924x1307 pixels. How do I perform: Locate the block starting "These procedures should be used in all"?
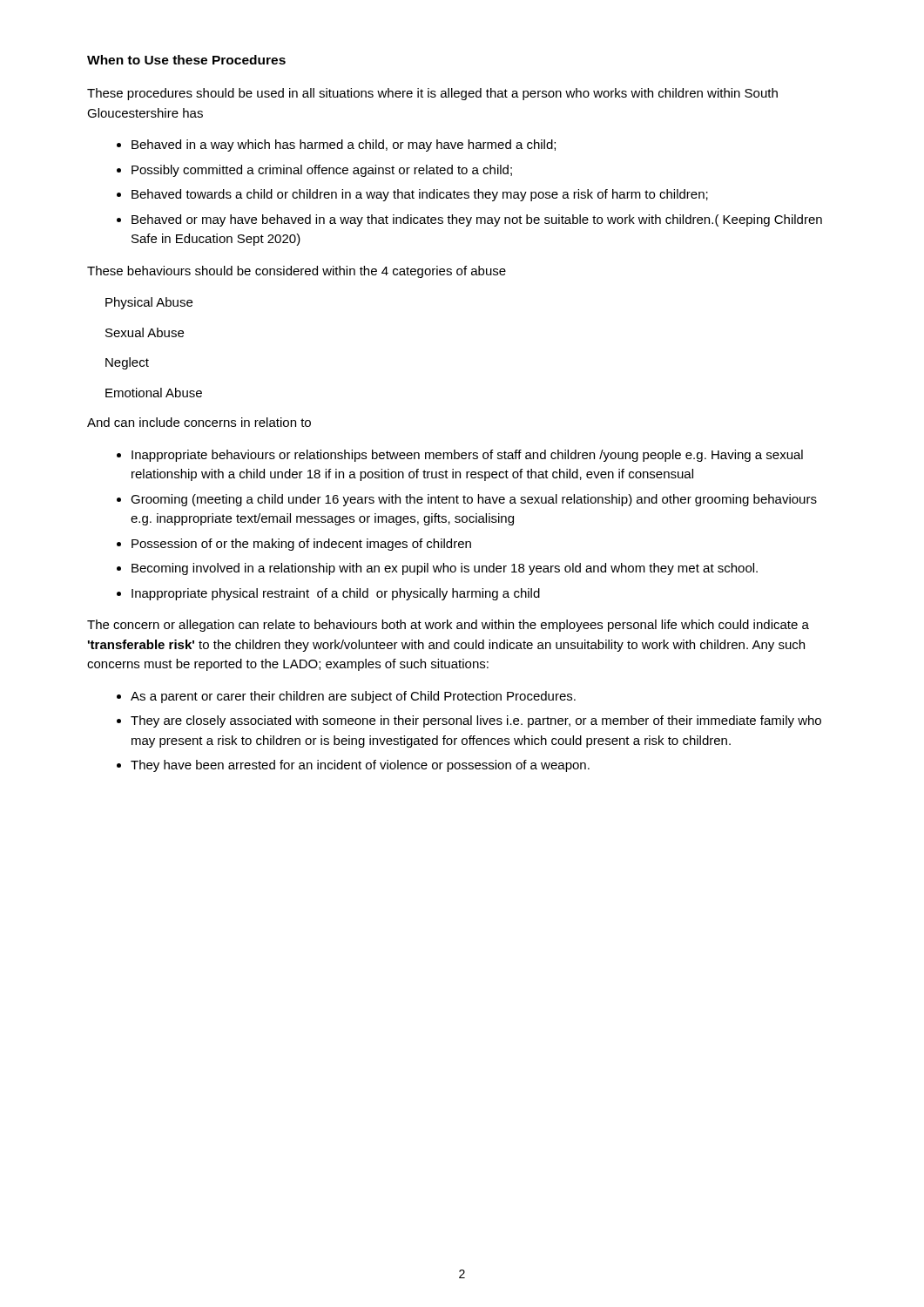click(433, 103)
